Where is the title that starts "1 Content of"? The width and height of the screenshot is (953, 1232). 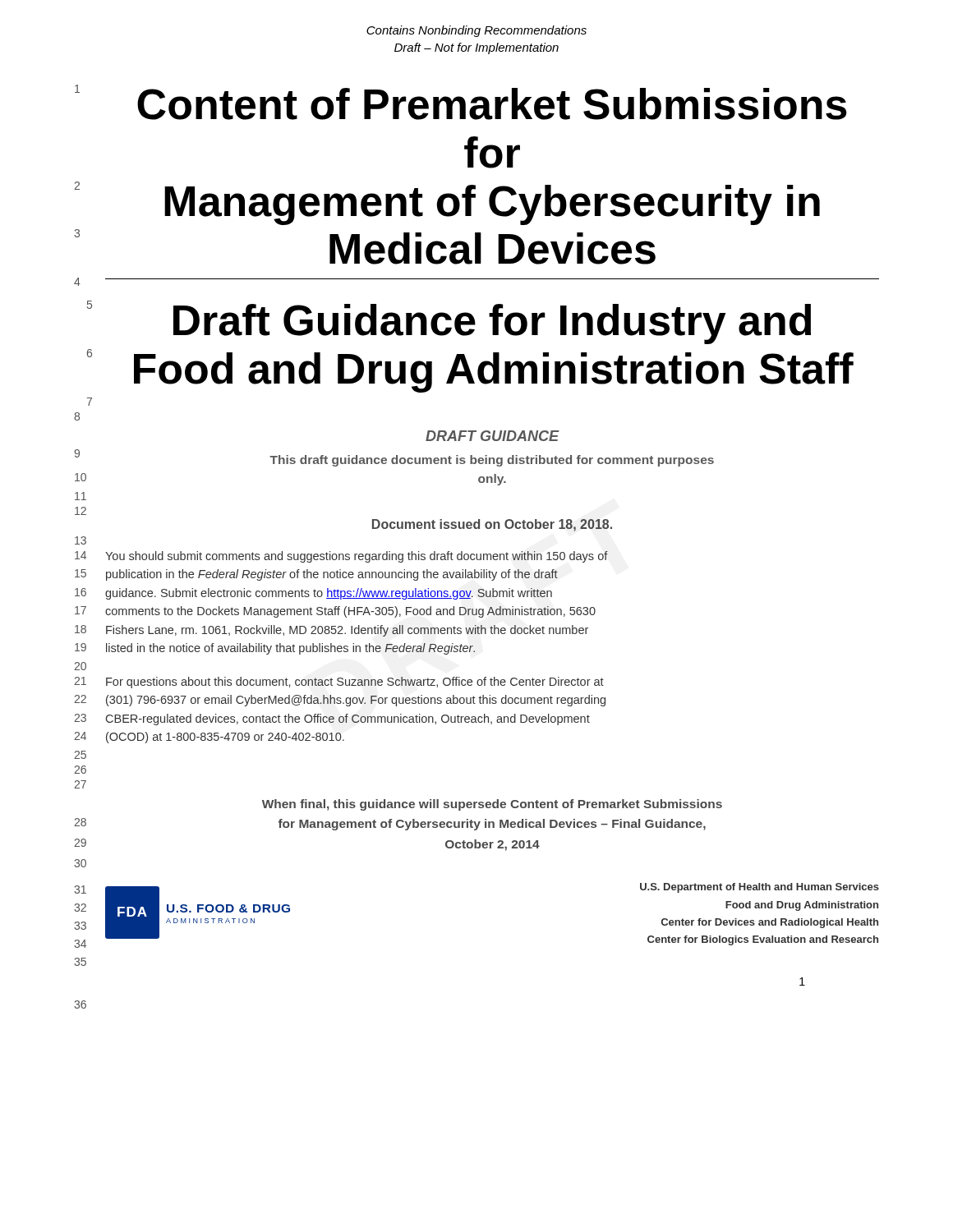click(476, 184)
